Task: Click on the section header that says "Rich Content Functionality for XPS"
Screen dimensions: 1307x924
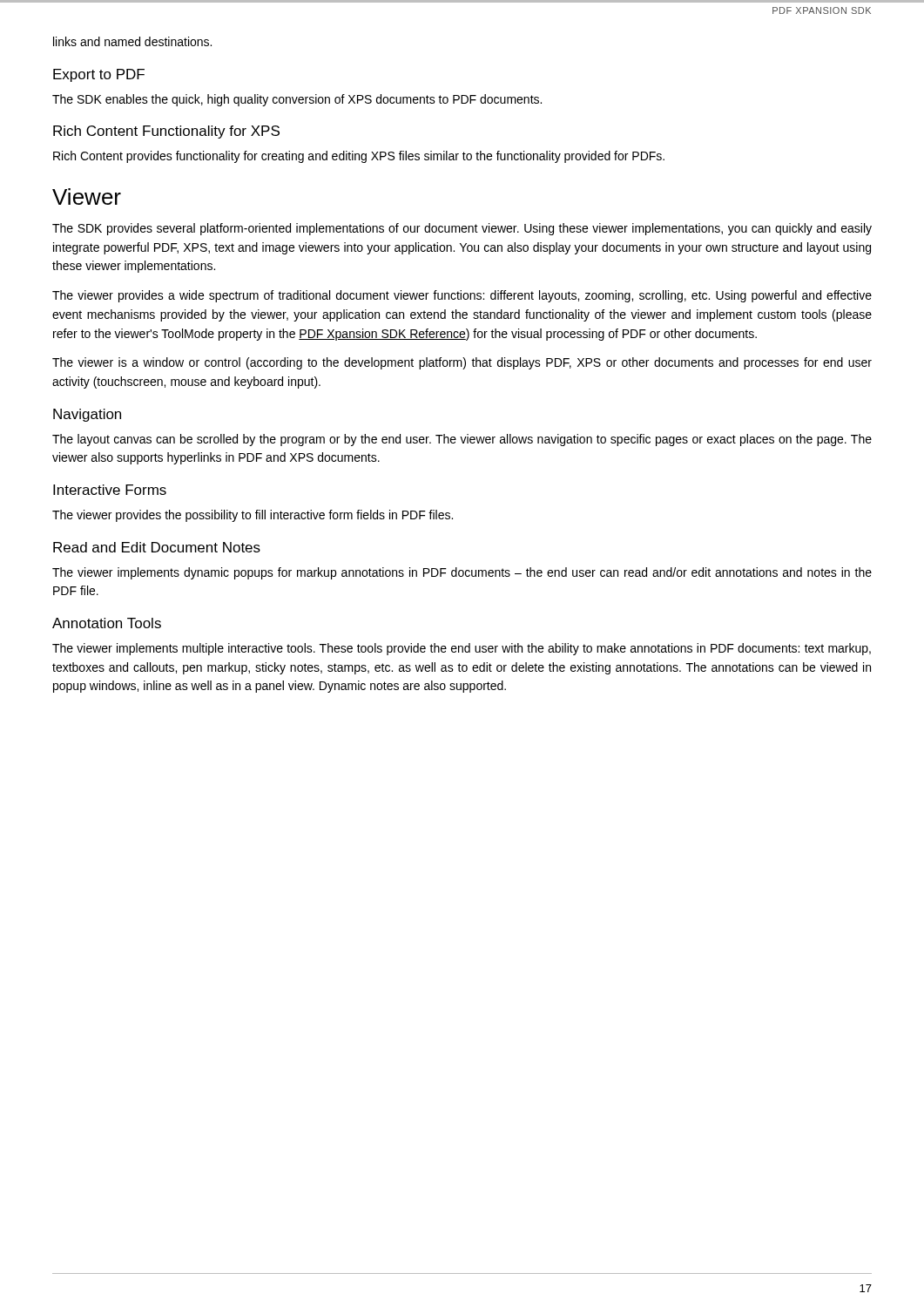Action: click(166, 131)
